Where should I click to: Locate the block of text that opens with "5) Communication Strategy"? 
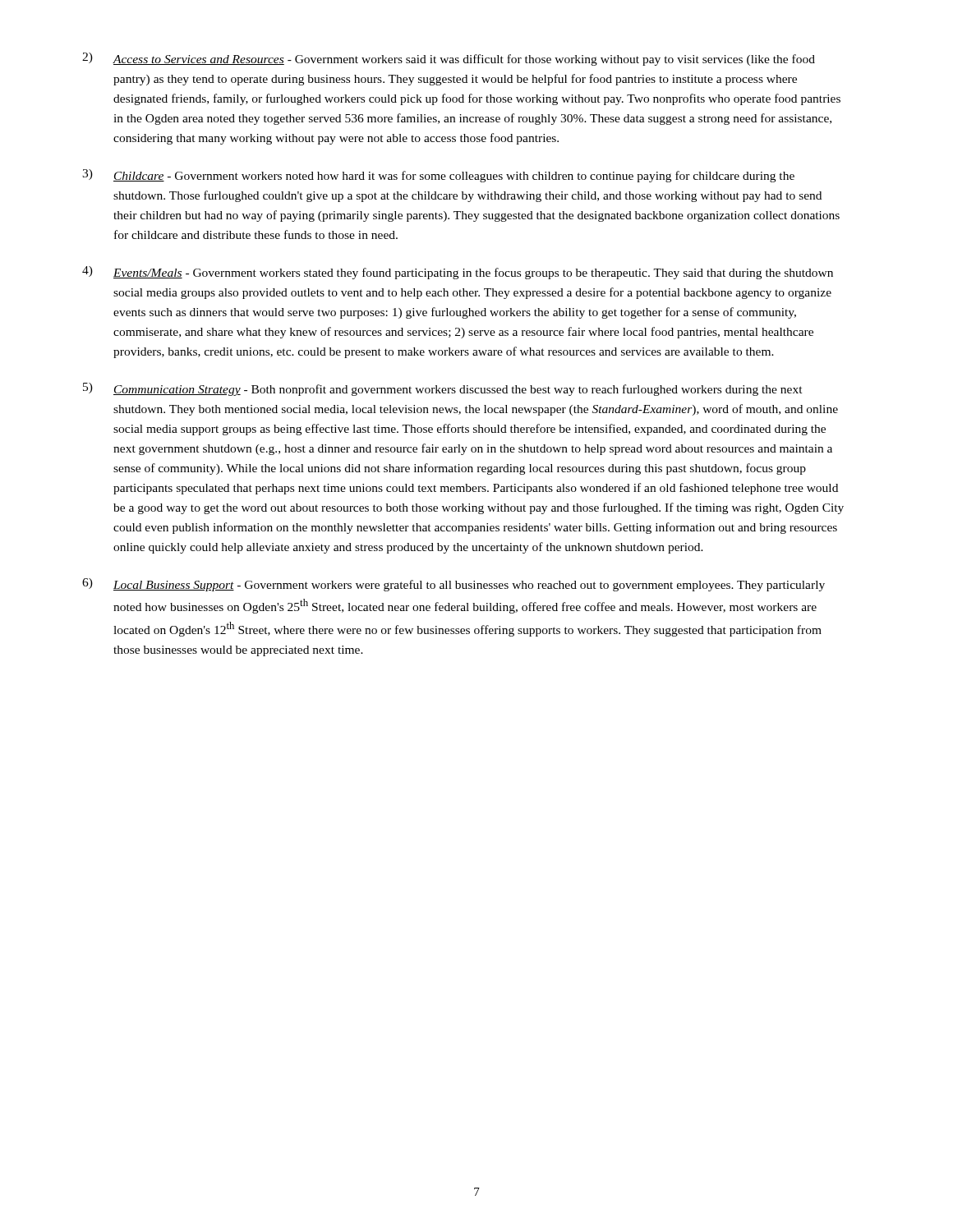point(464,468)
